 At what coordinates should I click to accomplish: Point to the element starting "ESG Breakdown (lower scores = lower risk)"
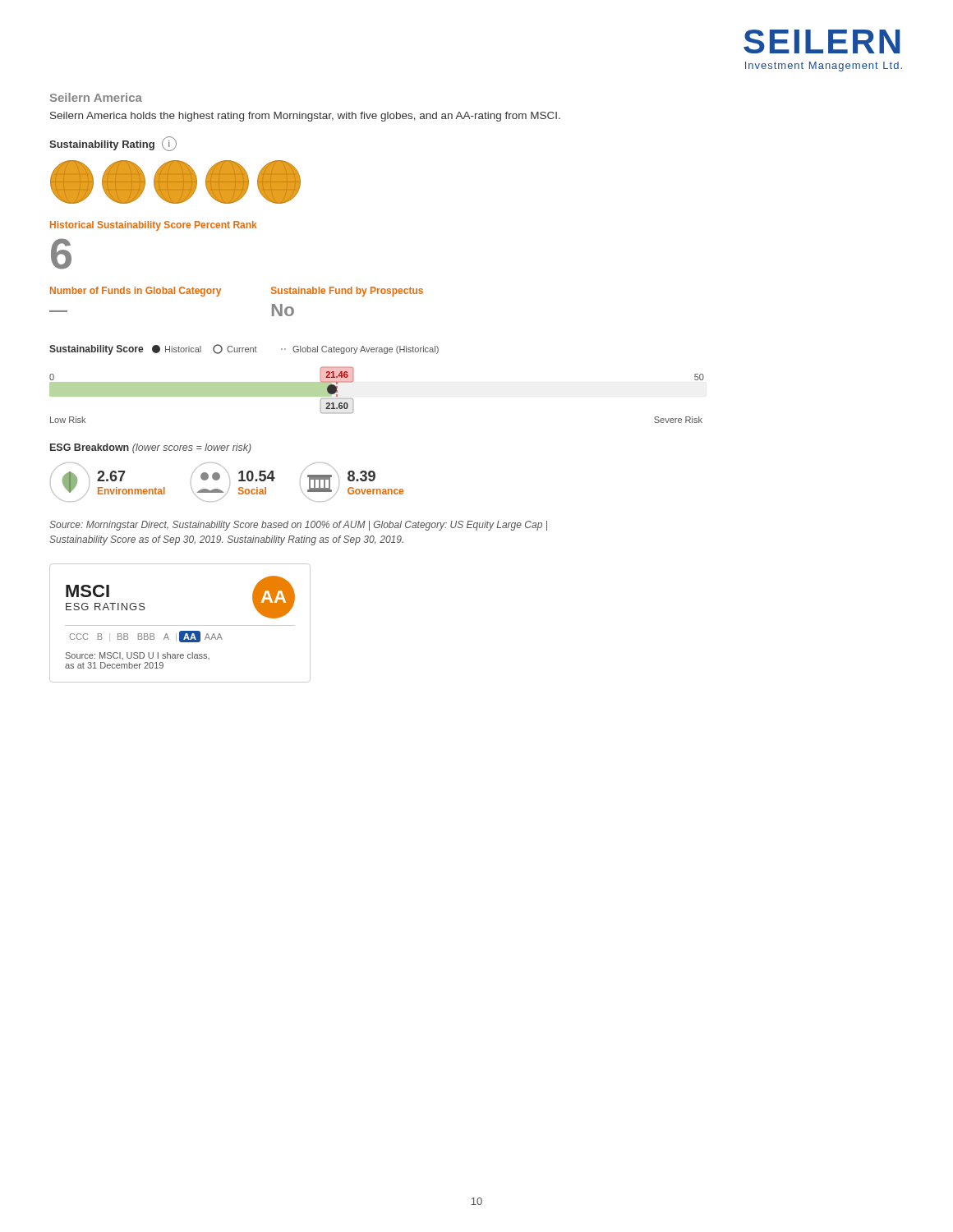click(150, 448)
